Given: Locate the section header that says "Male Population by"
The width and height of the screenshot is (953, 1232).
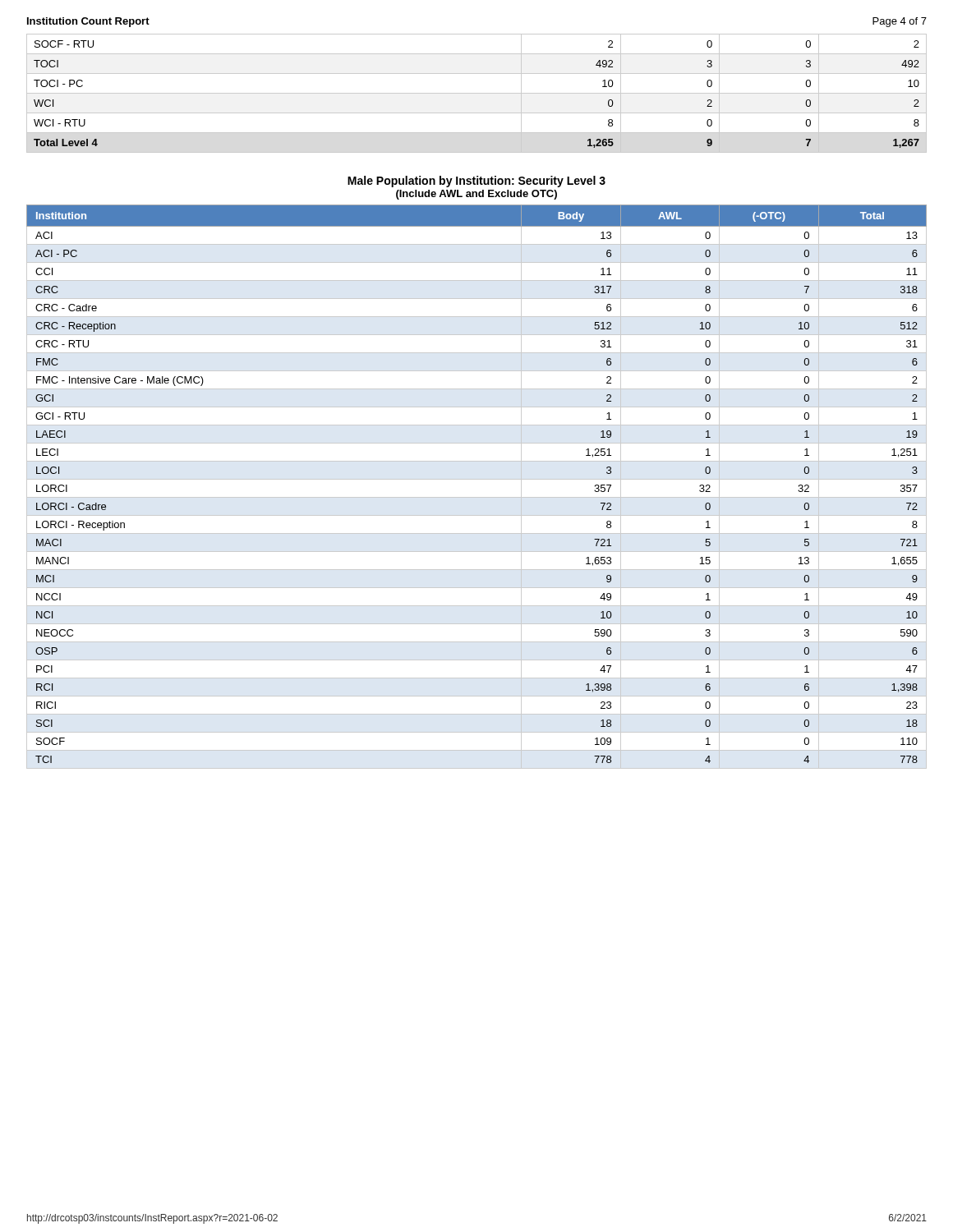Looking at the screenshot, I should click(476, 187).
